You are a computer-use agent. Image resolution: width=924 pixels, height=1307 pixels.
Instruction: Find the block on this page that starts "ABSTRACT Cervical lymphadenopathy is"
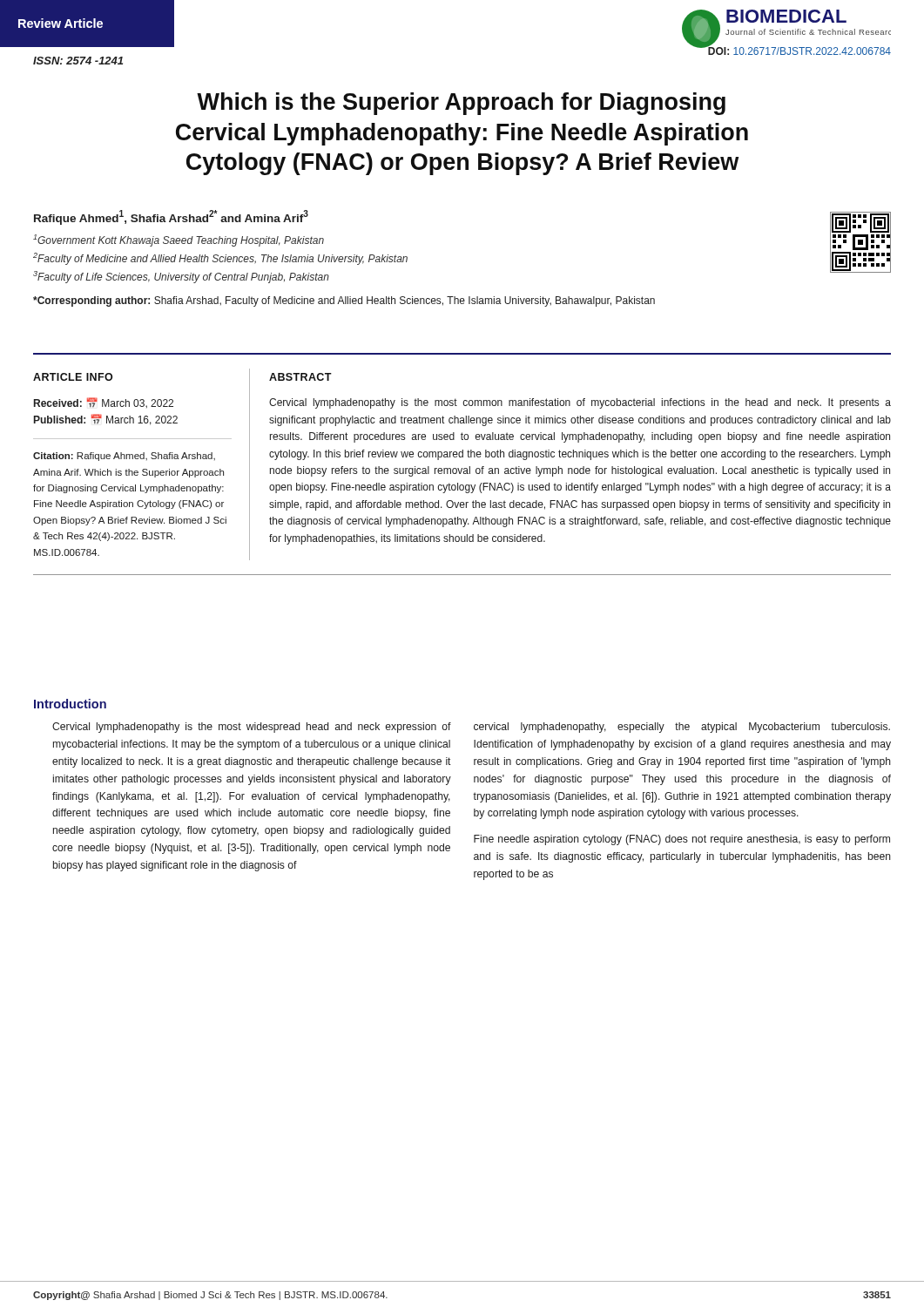pos(580,458)
